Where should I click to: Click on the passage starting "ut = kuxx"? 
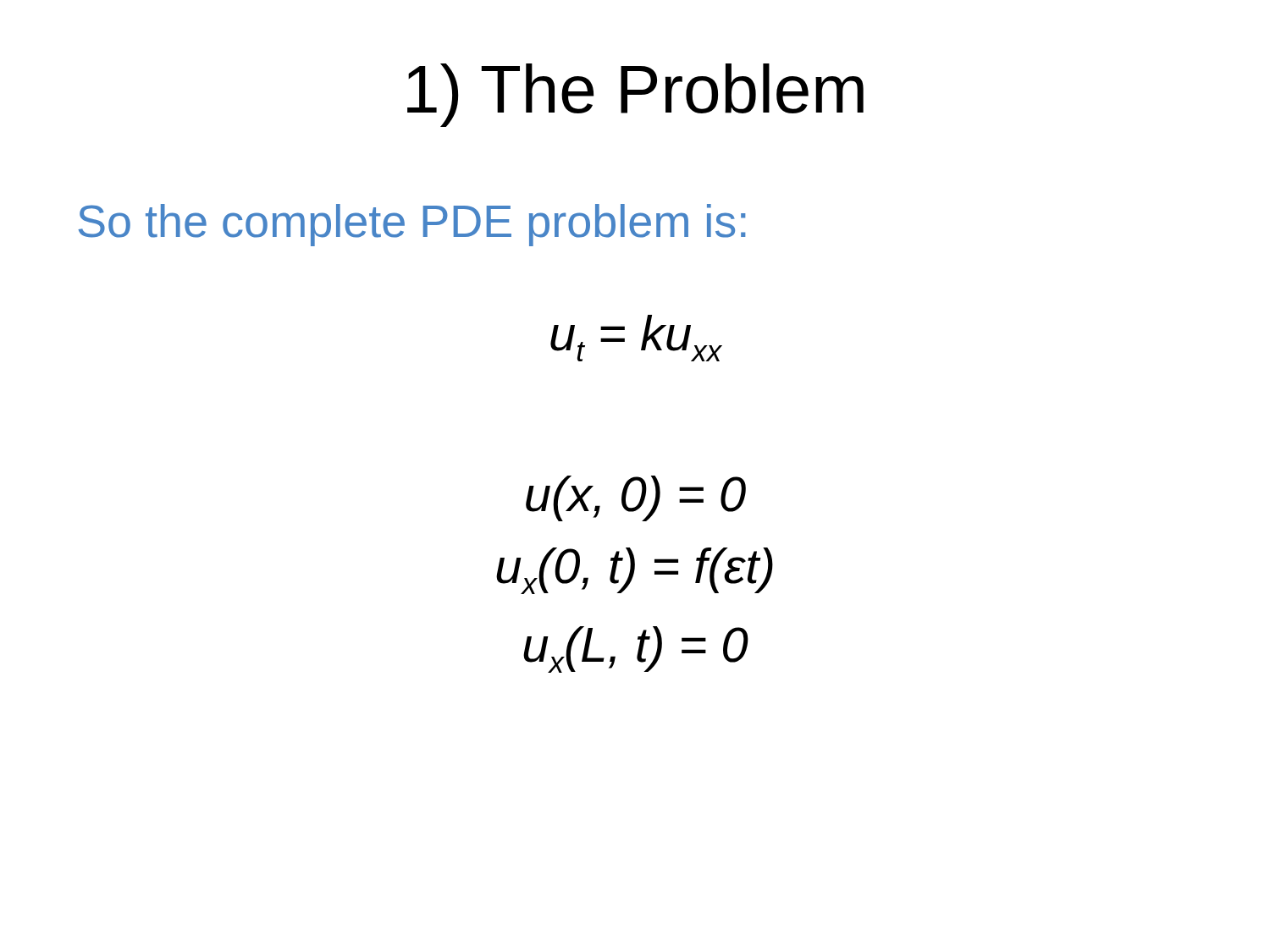tap(635, 336)
